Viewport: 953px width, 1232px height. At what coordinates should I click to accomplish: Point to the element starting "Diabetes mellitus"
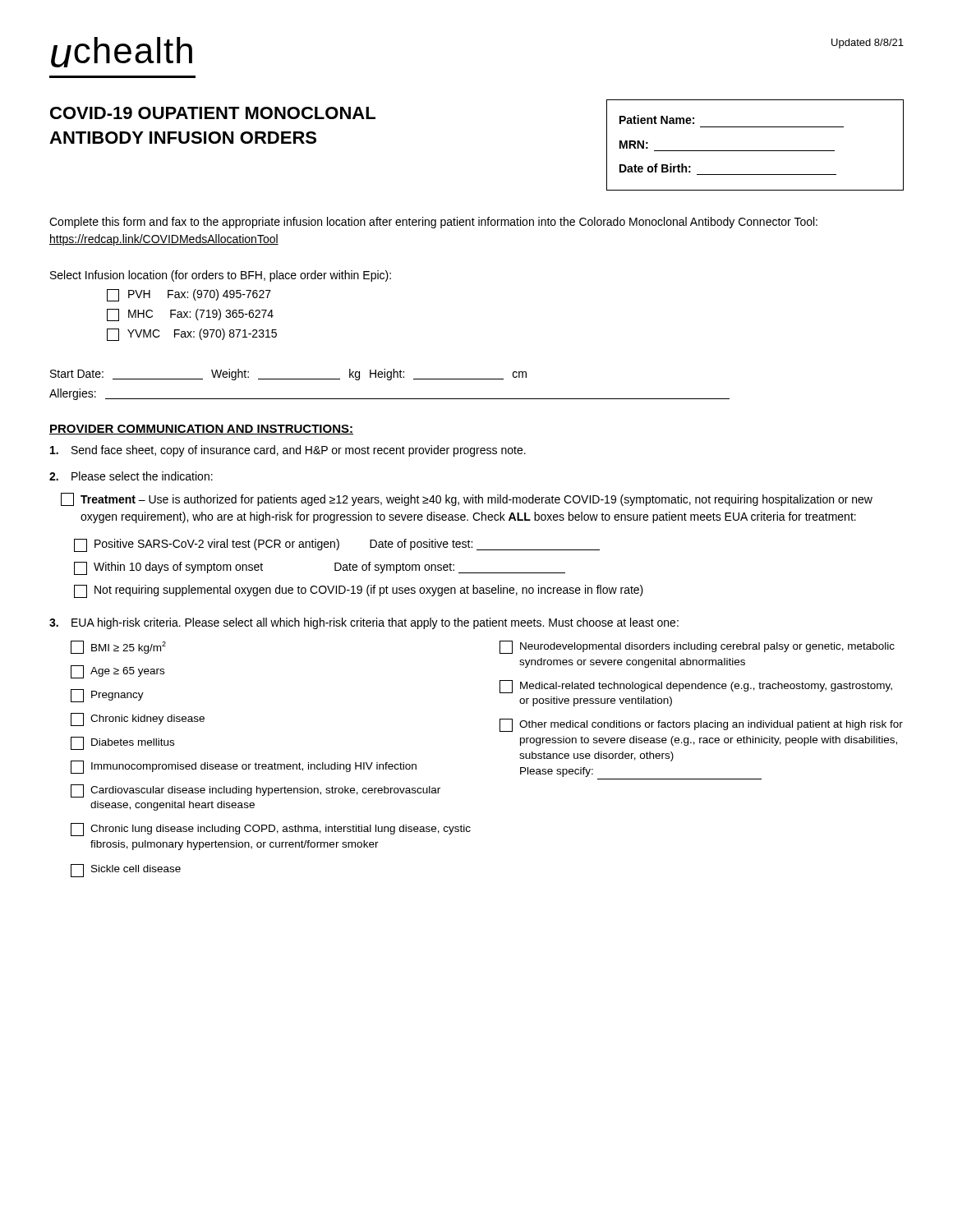tap(123, 743)
